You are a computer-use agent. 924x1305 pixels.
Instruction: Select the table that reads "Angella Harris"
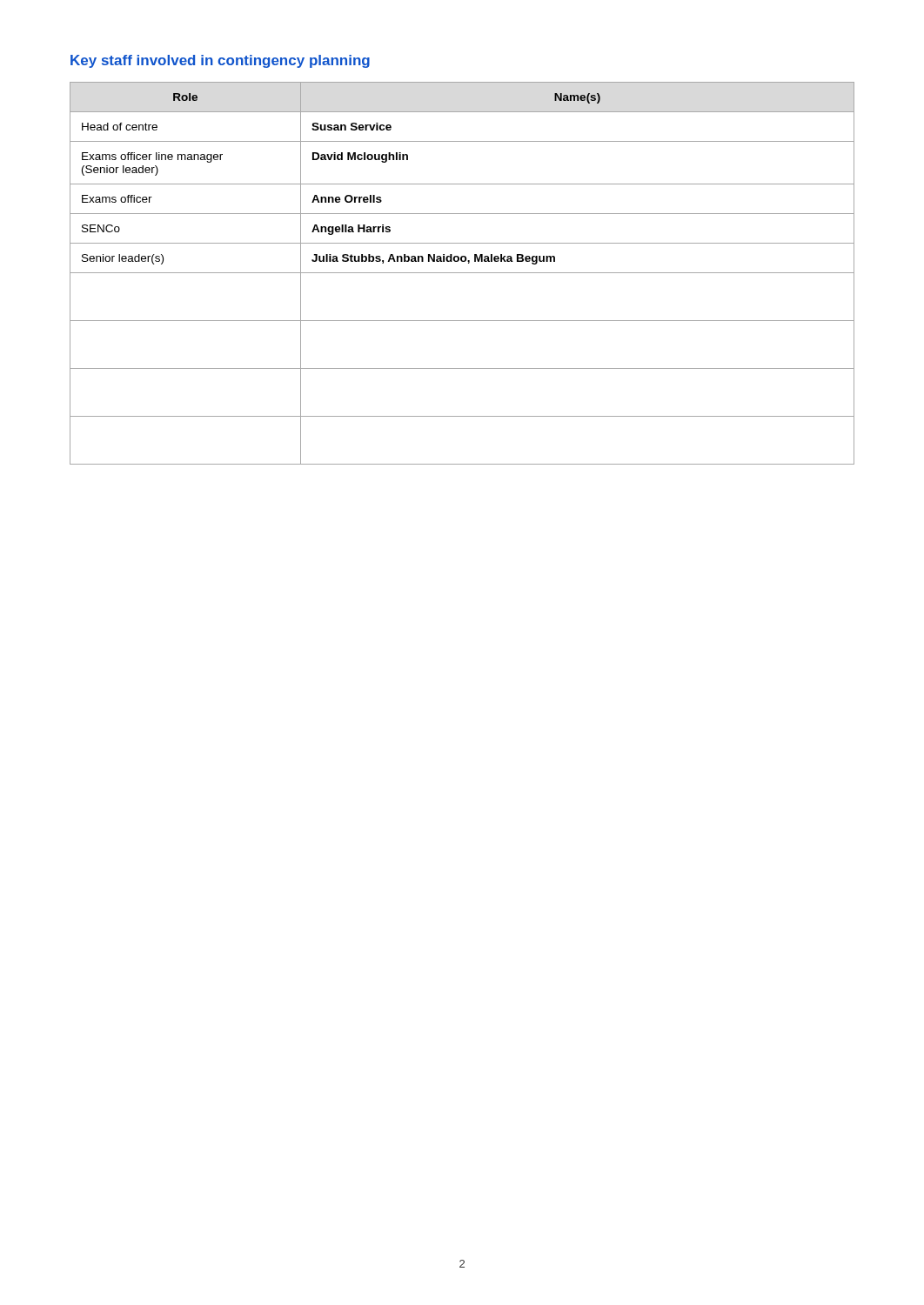[462, 273]
